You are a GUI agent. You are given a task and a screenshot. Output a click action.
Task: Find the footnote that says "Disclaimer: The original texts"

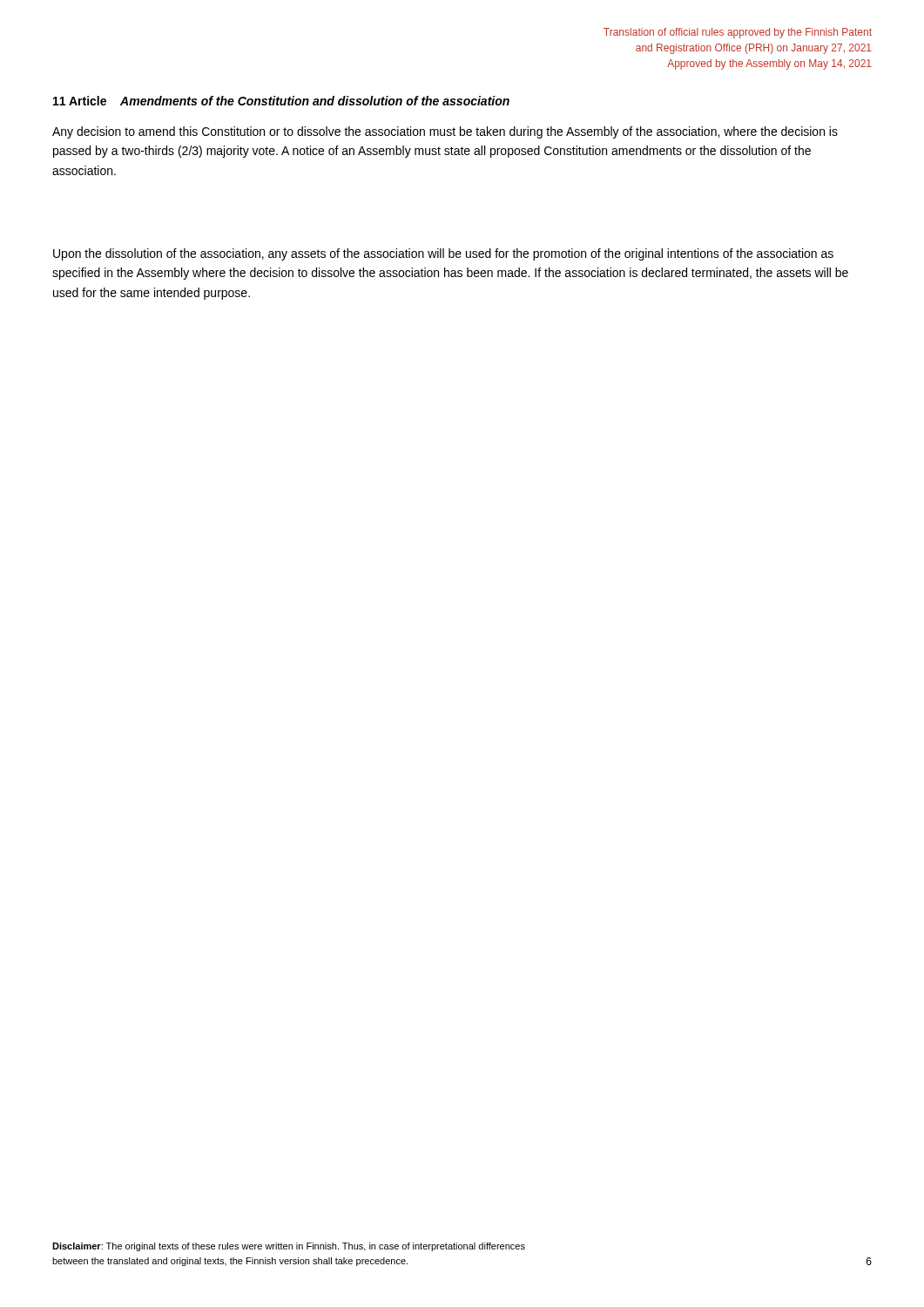[462, 1253]
